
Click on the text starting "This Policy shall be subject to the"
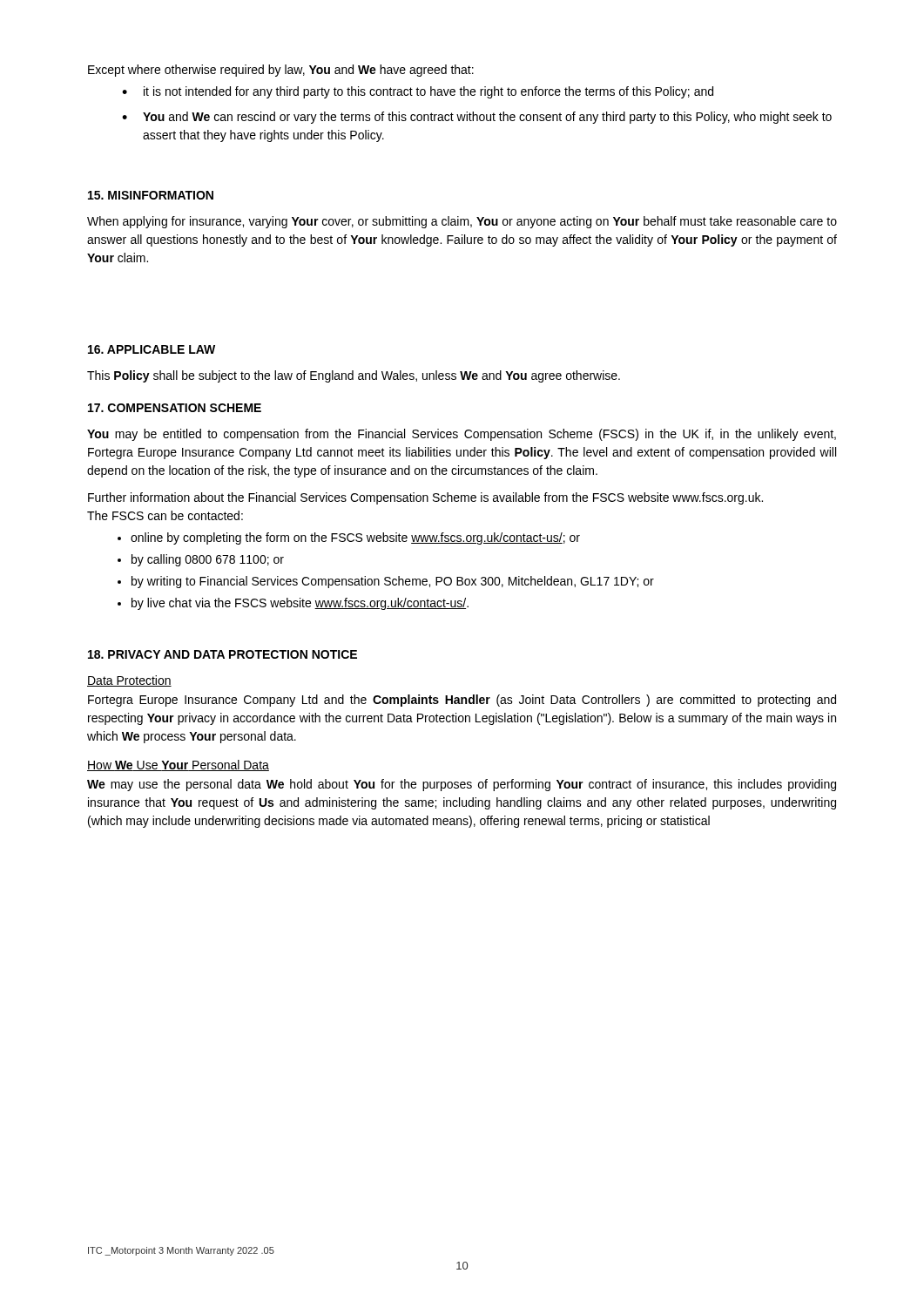pos(354,376)
